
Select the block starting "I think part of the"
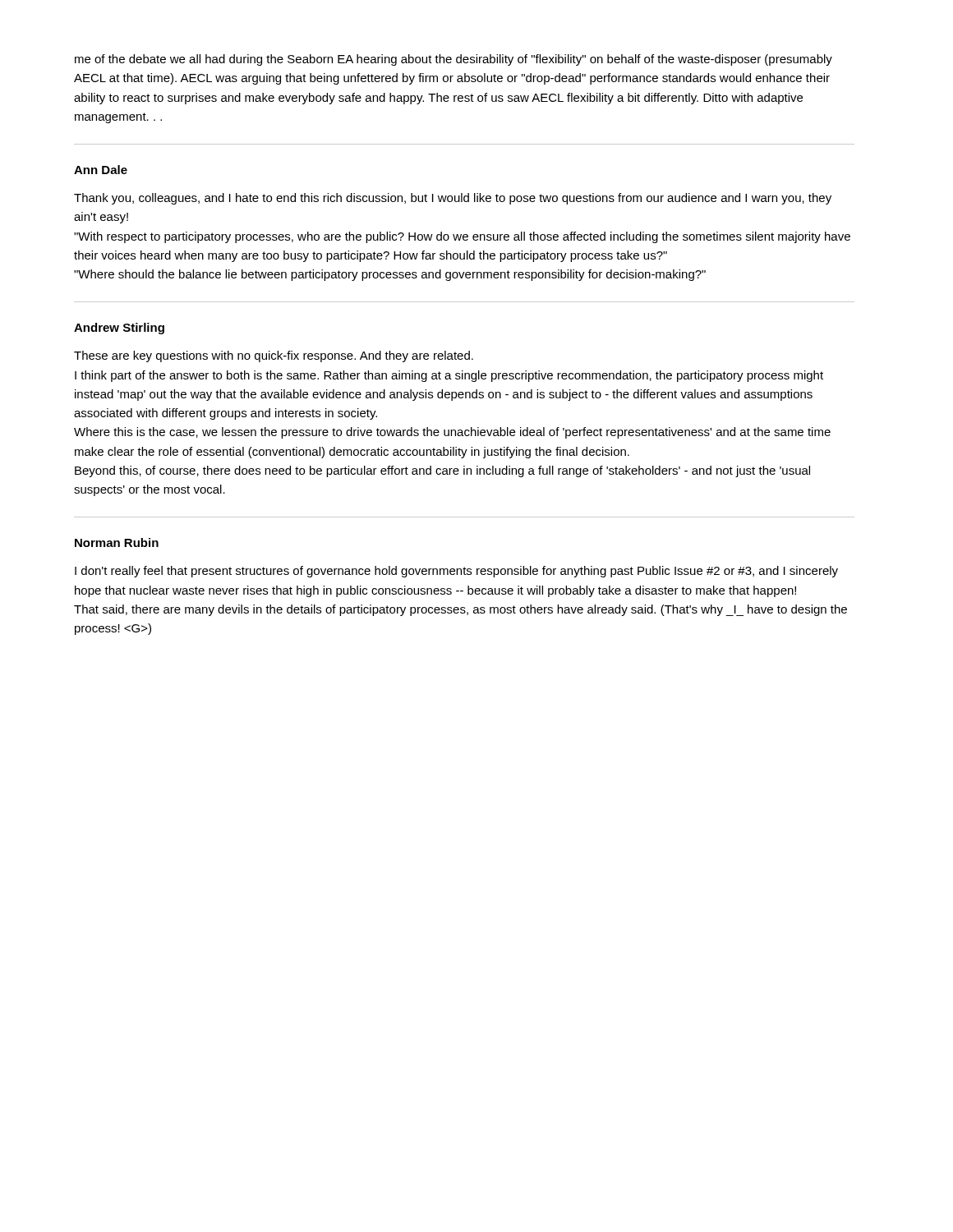(x=464, y=394)
